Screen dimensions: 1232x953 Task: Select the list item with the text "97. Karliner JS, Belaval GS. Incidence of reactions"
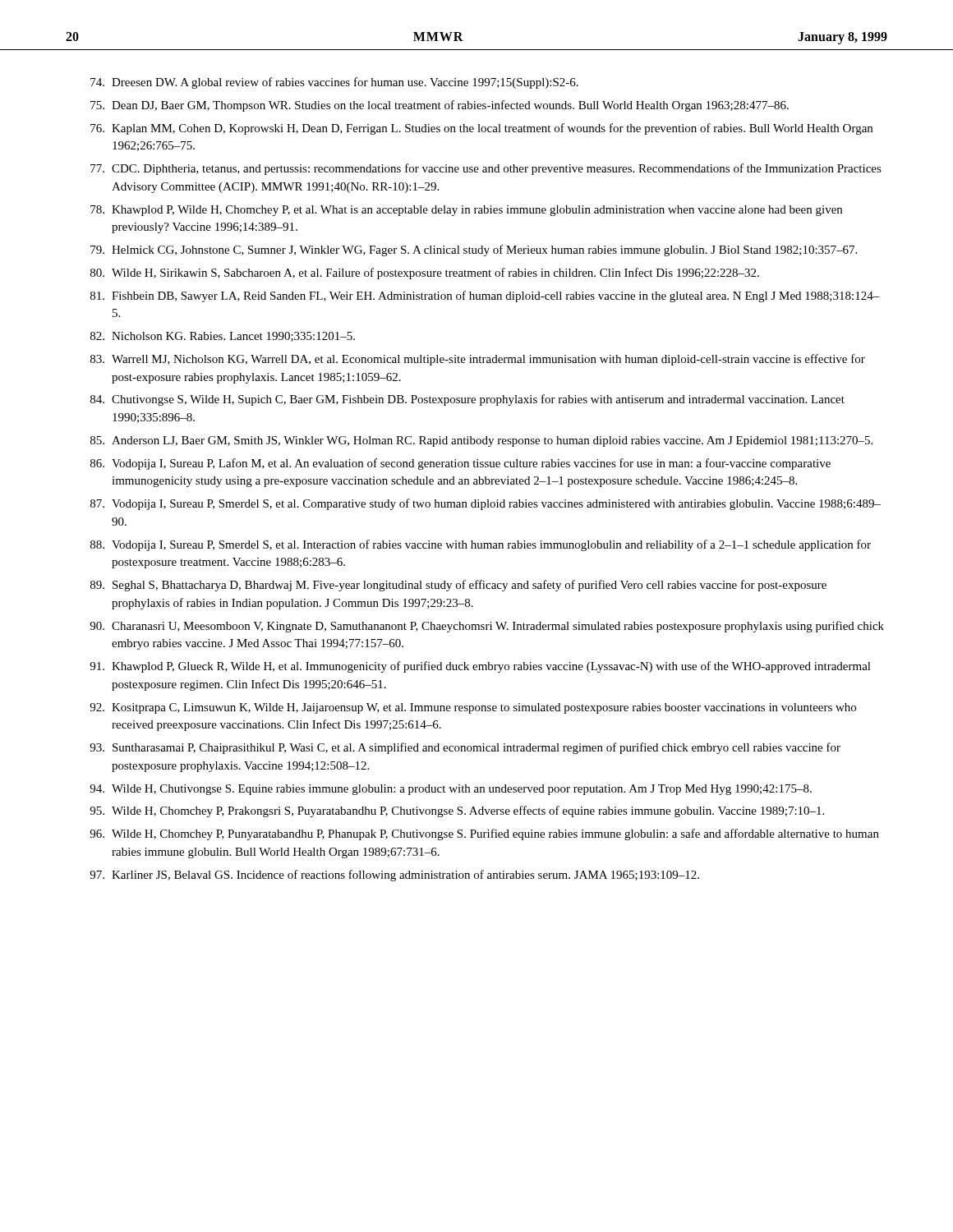pos(476,875)
